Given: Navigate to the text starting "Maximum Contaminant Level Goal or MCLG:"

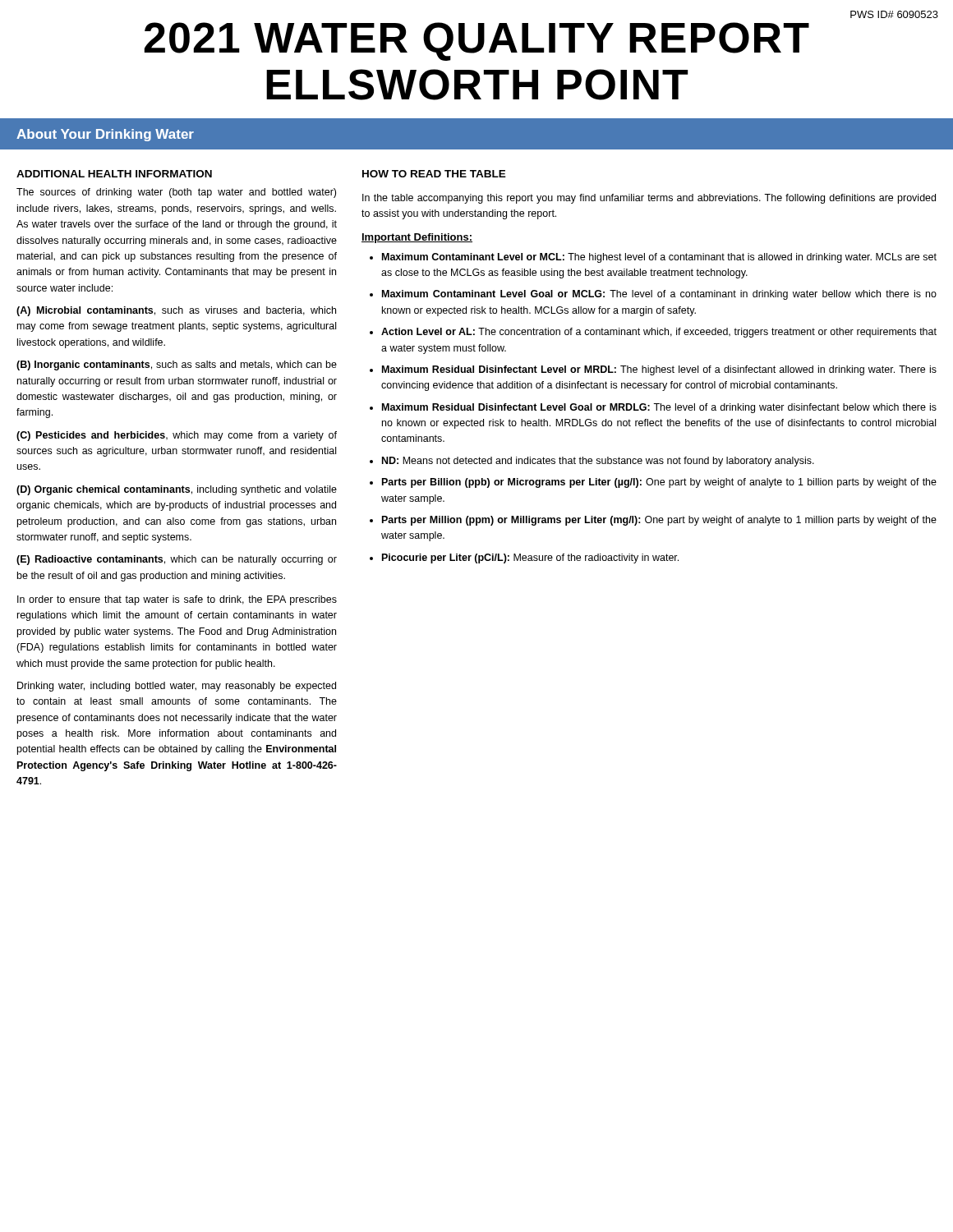Looking at the screenshot, I should pos(659,303).
